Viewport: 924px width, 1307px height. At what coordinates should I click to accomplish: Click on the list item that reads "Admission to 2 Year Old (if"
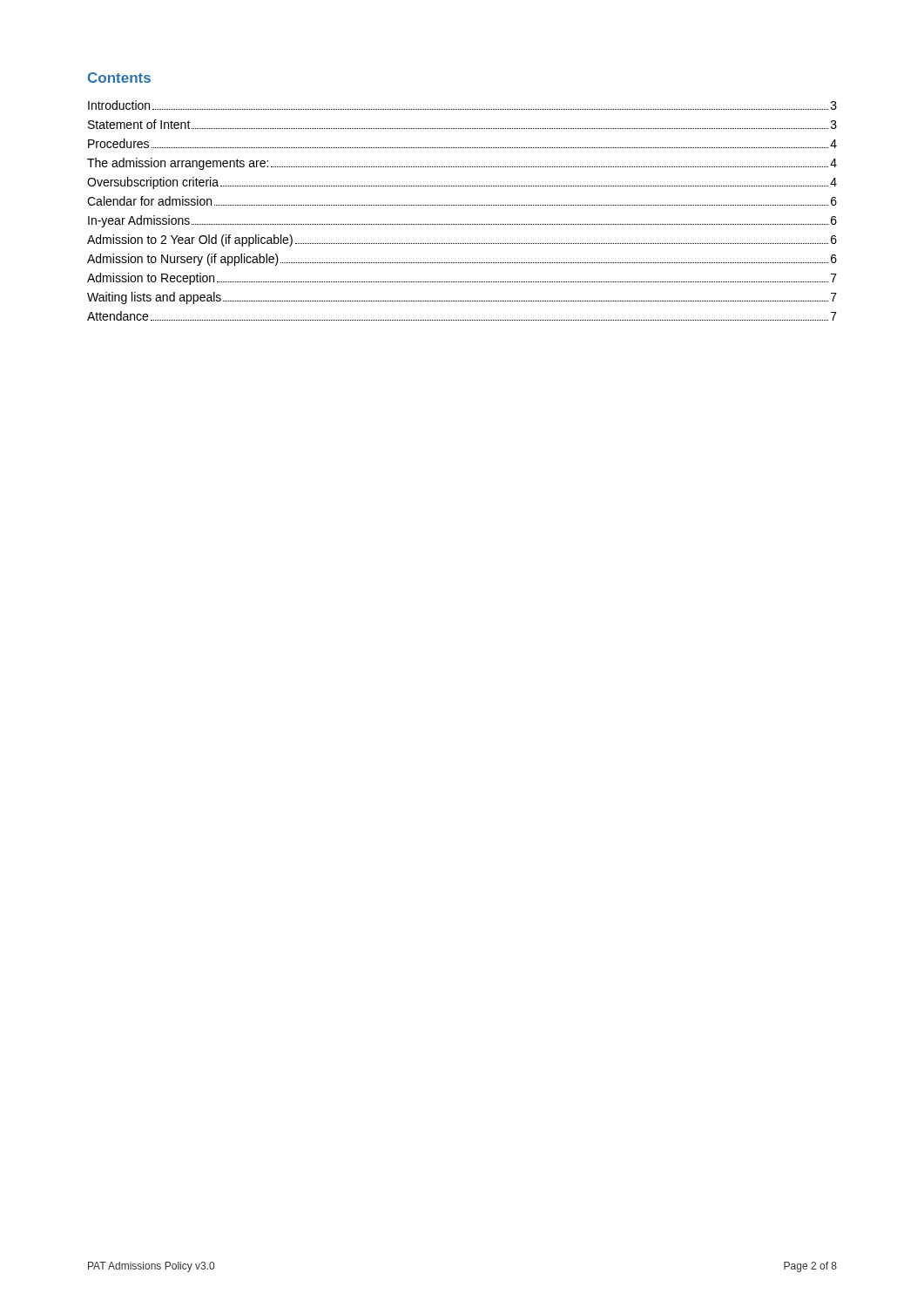pos(462,240)
